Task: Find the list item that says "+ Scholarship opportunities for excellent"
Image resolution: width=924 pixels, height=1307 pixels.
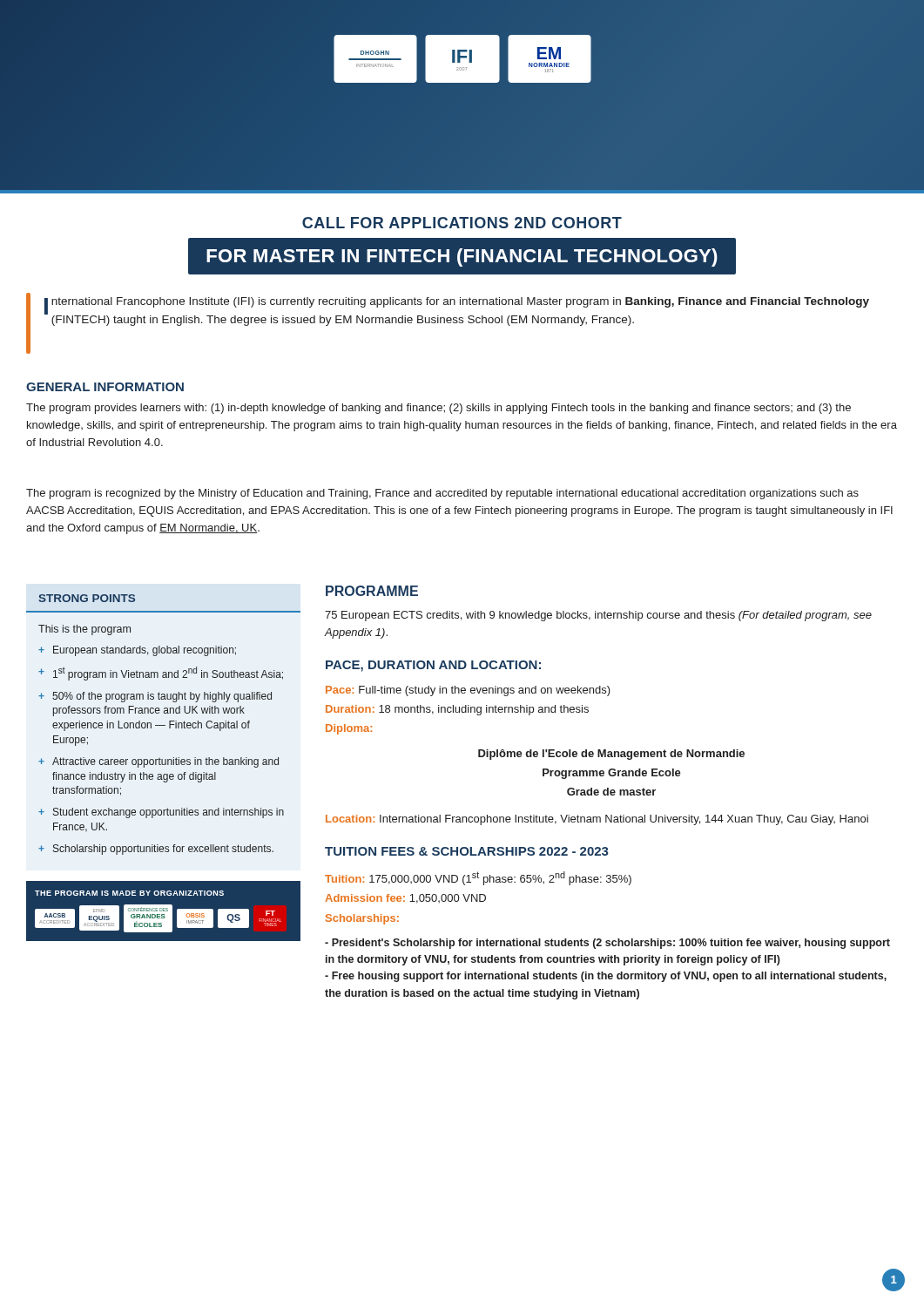Action: coord(156,849)
